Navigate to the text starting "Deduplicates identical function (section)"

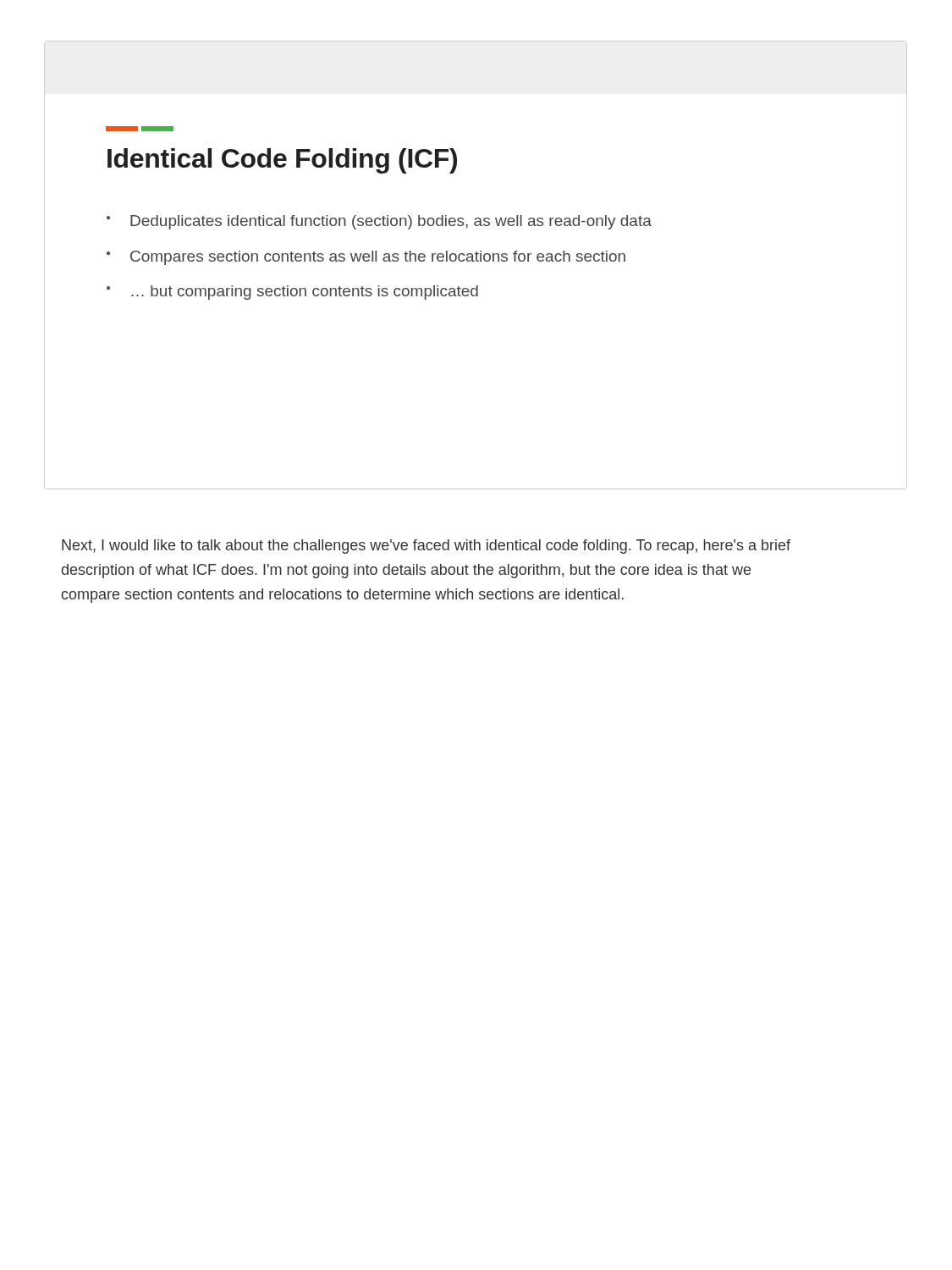[390, 221]
